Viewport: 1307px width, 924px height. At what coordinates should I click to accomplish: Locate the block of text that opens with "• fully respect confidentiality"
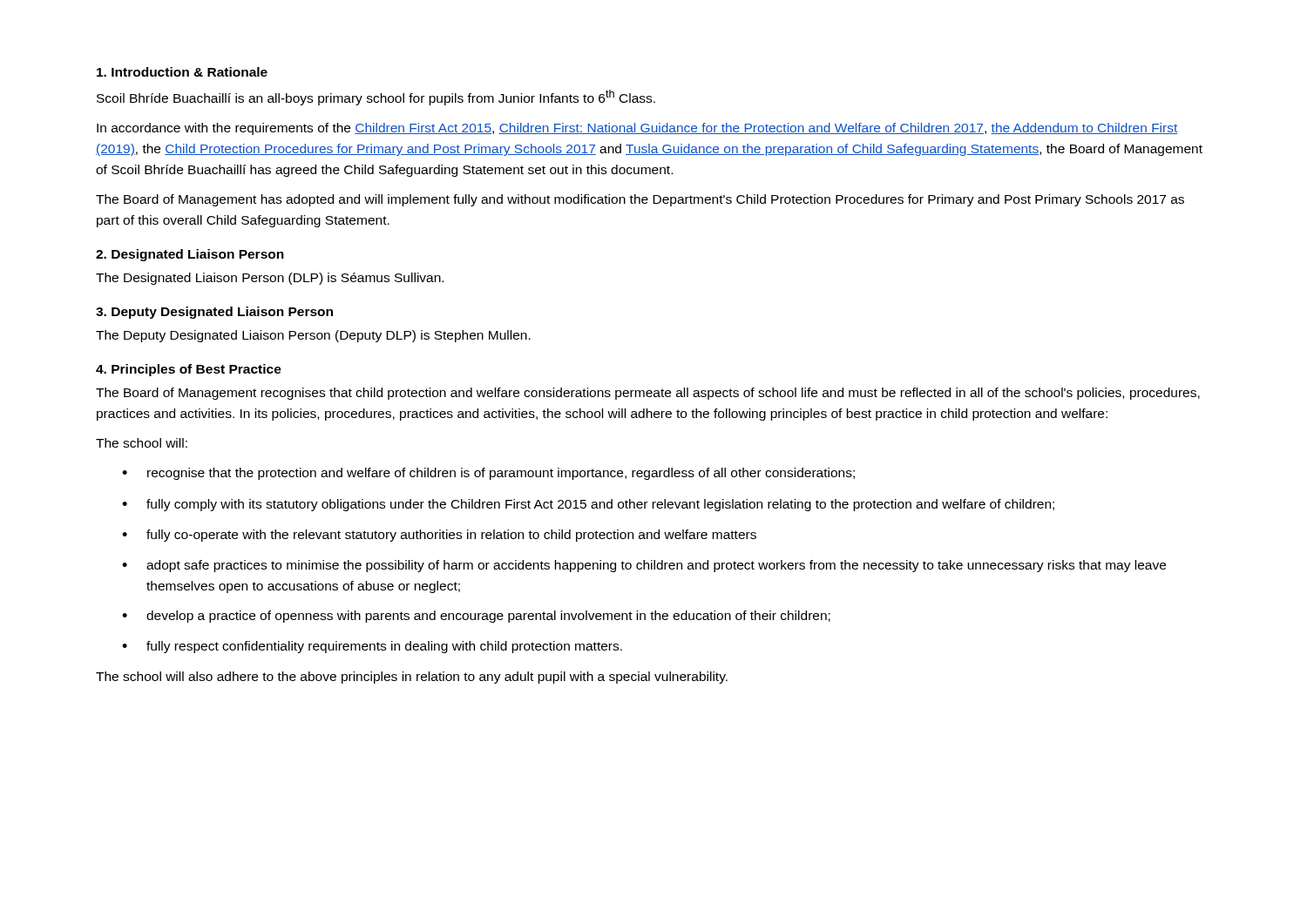click(x=372, y=647)
